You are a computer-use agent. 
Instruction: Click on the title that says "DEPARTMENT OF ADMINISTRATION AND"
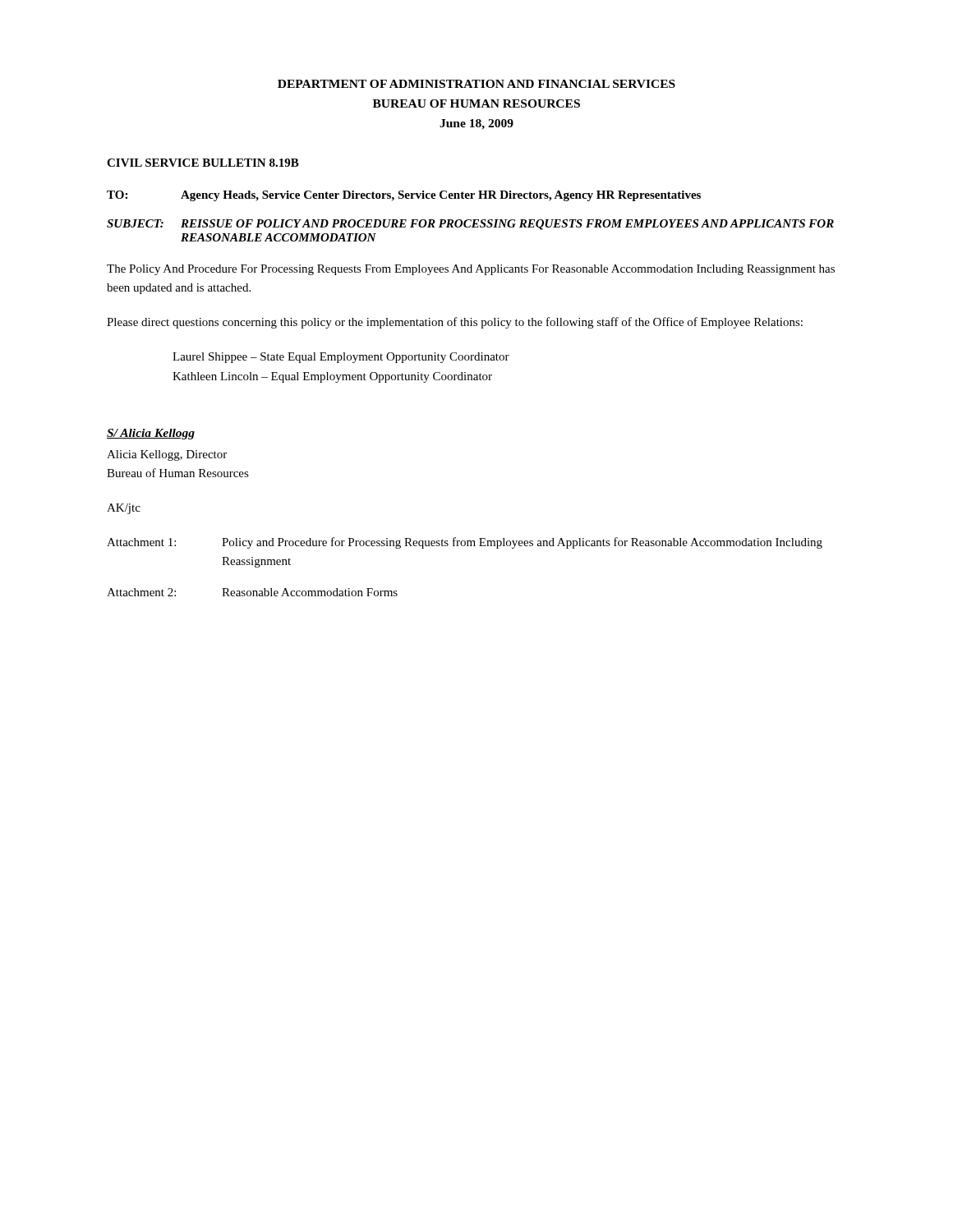click(x=476, y=103)
